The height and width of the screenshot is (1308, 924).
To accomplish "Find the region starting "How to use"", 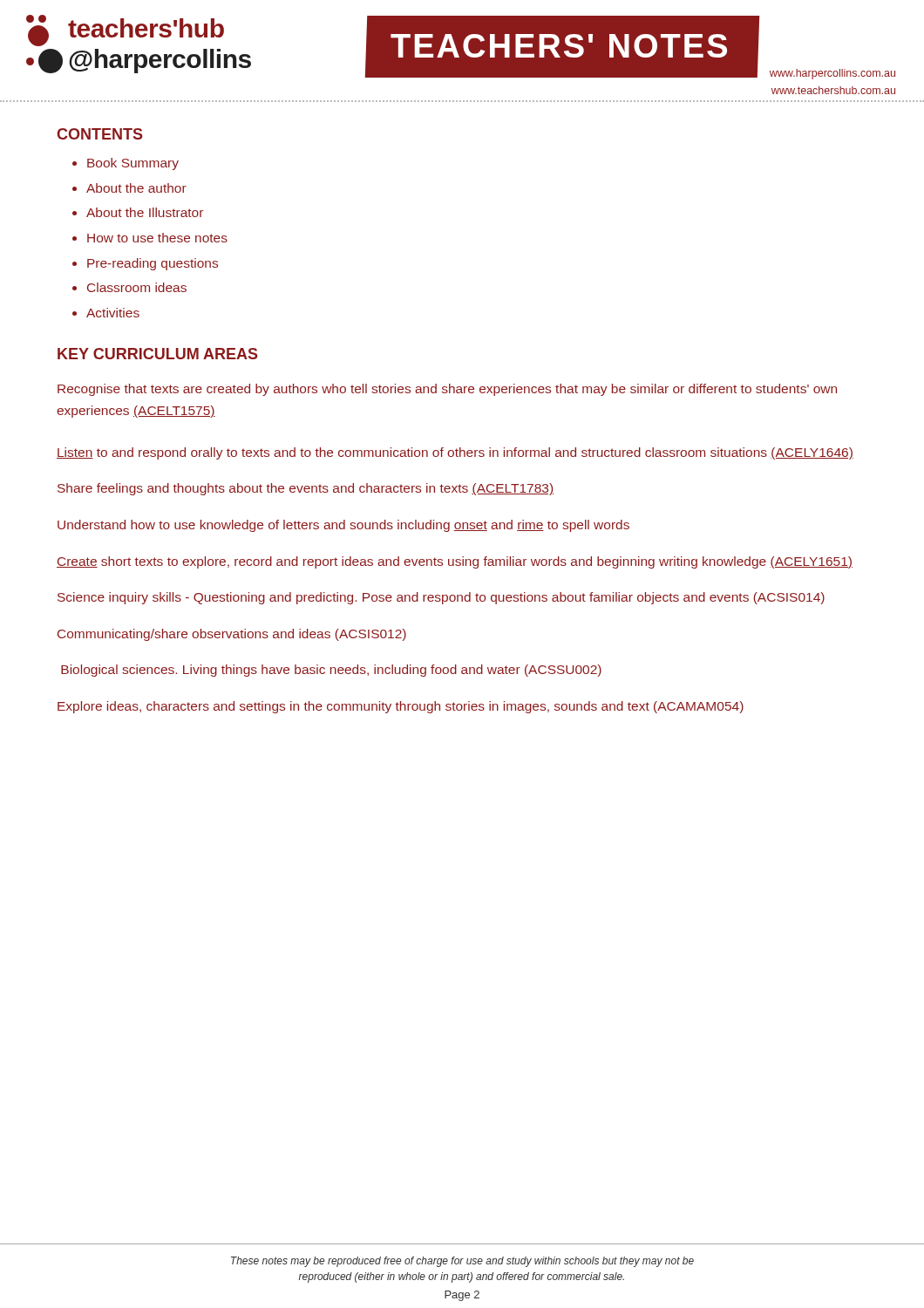I will [x=157, y=238].
